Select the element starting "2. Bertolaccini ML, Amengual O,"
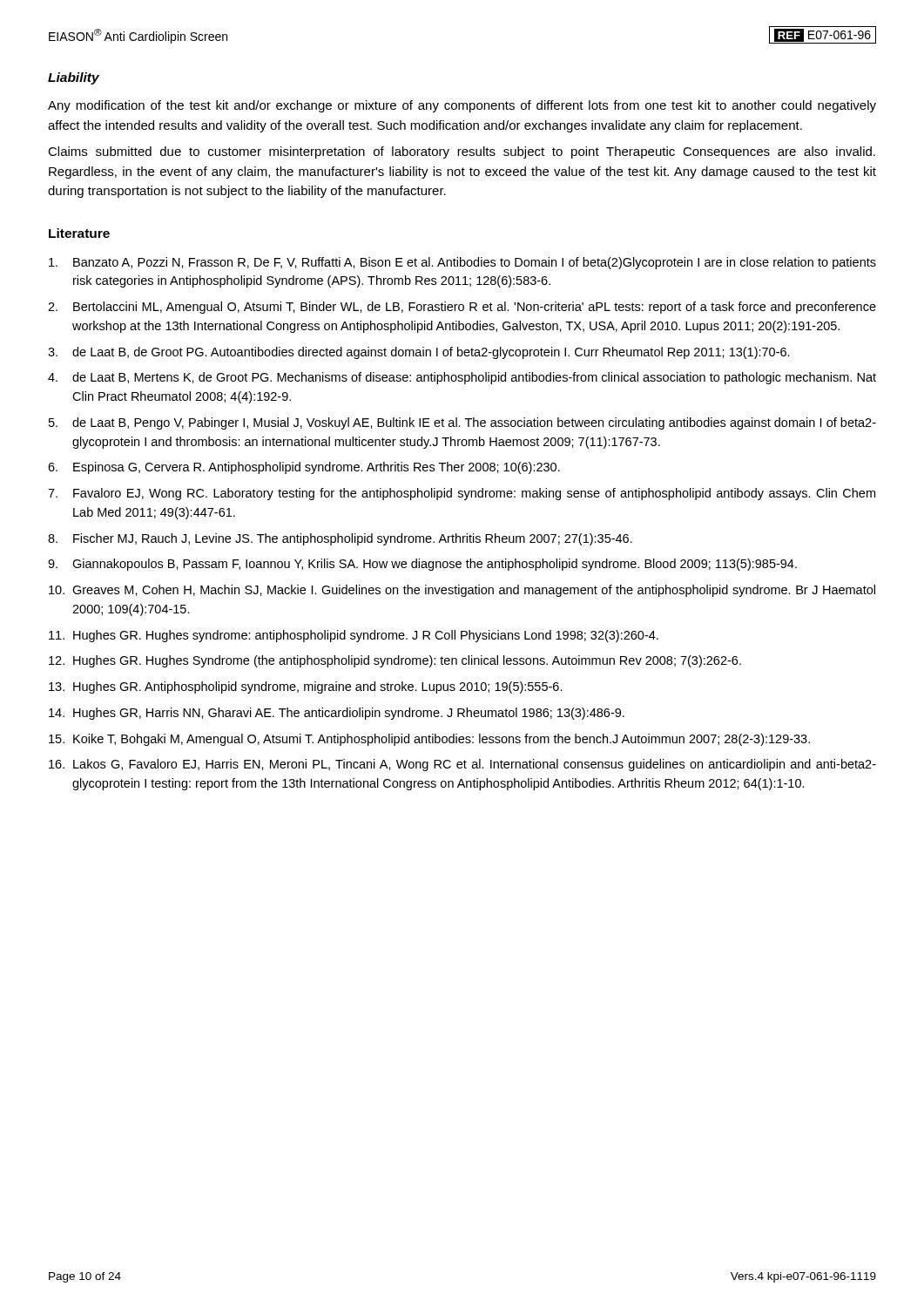 tap(462, 317)
